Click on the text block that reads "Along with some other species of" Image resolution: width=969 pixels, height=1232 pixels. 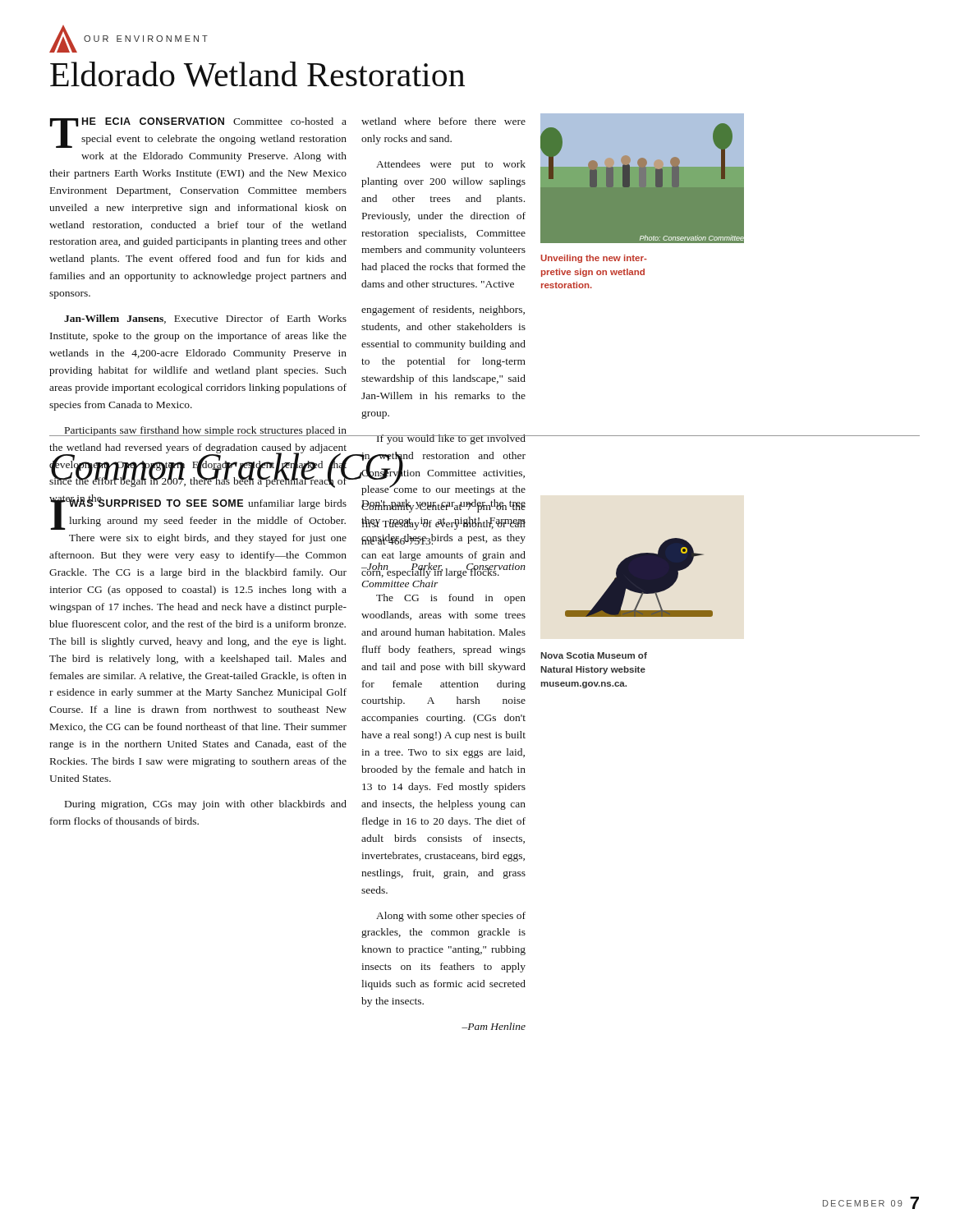pos(443,958)
